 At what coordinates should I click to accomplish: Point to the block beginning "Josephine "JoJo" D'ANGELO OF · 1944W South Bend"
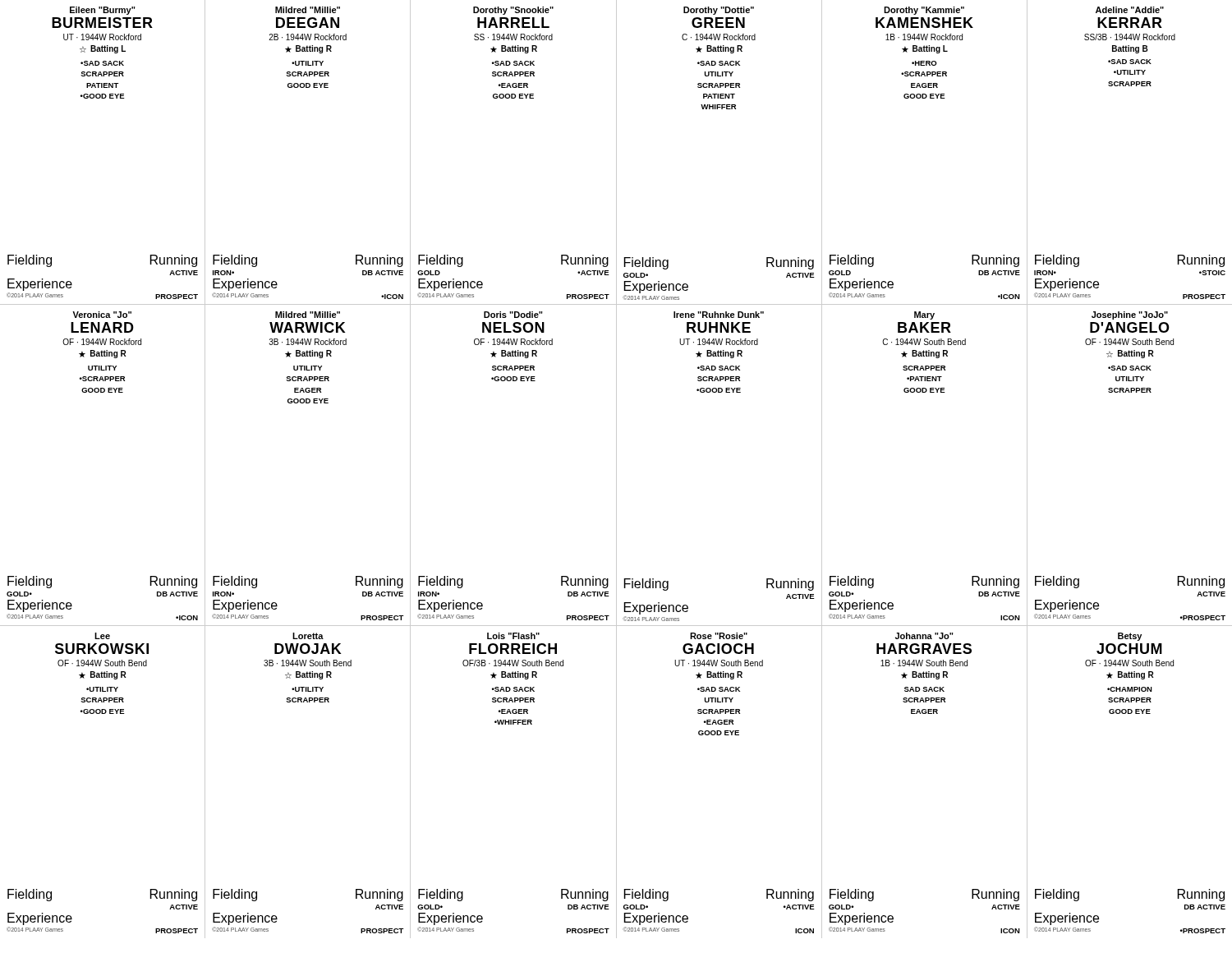pos(1130,315)
